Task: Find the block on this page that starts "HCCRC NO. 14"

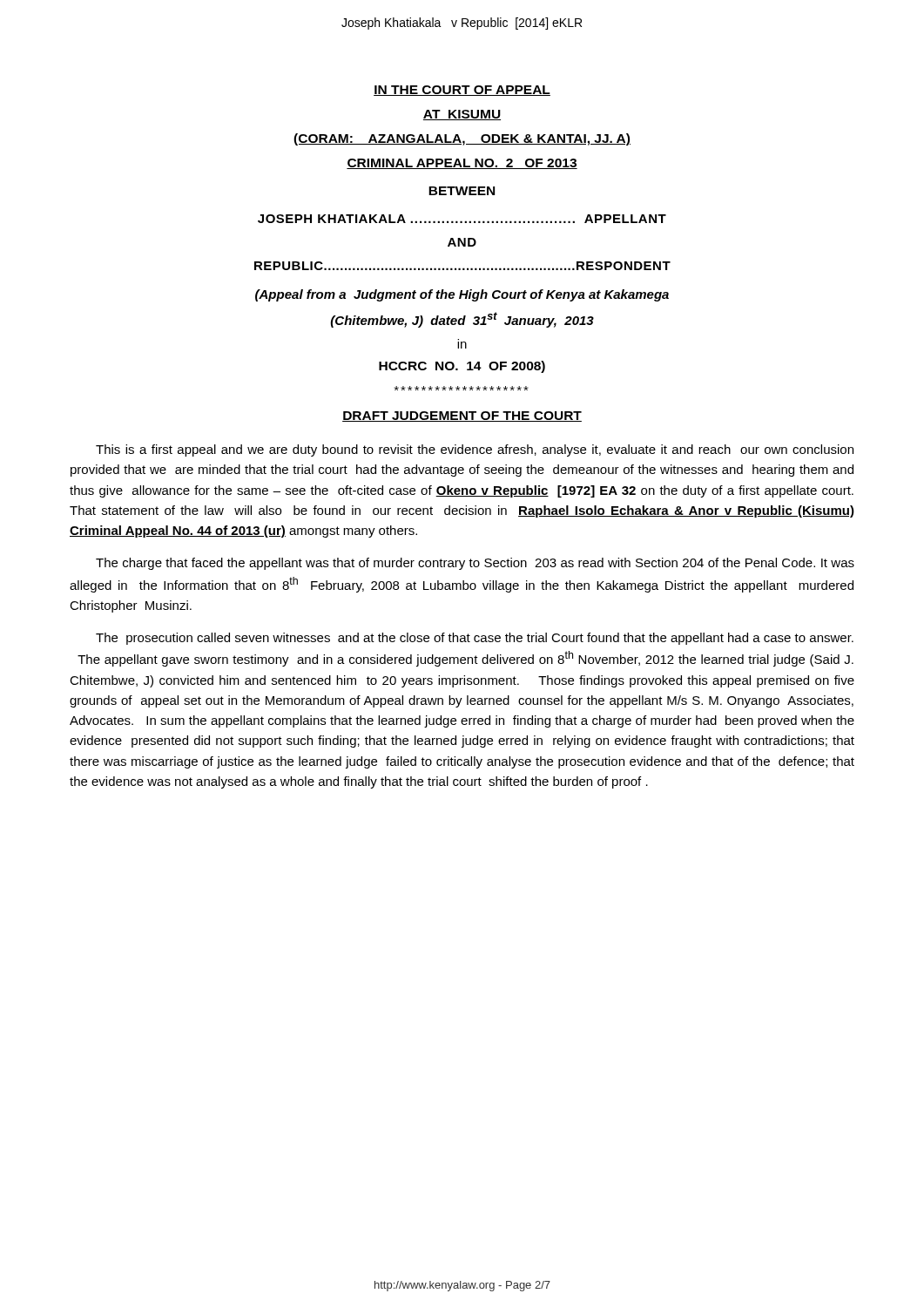Action: (x=462, y=366)
